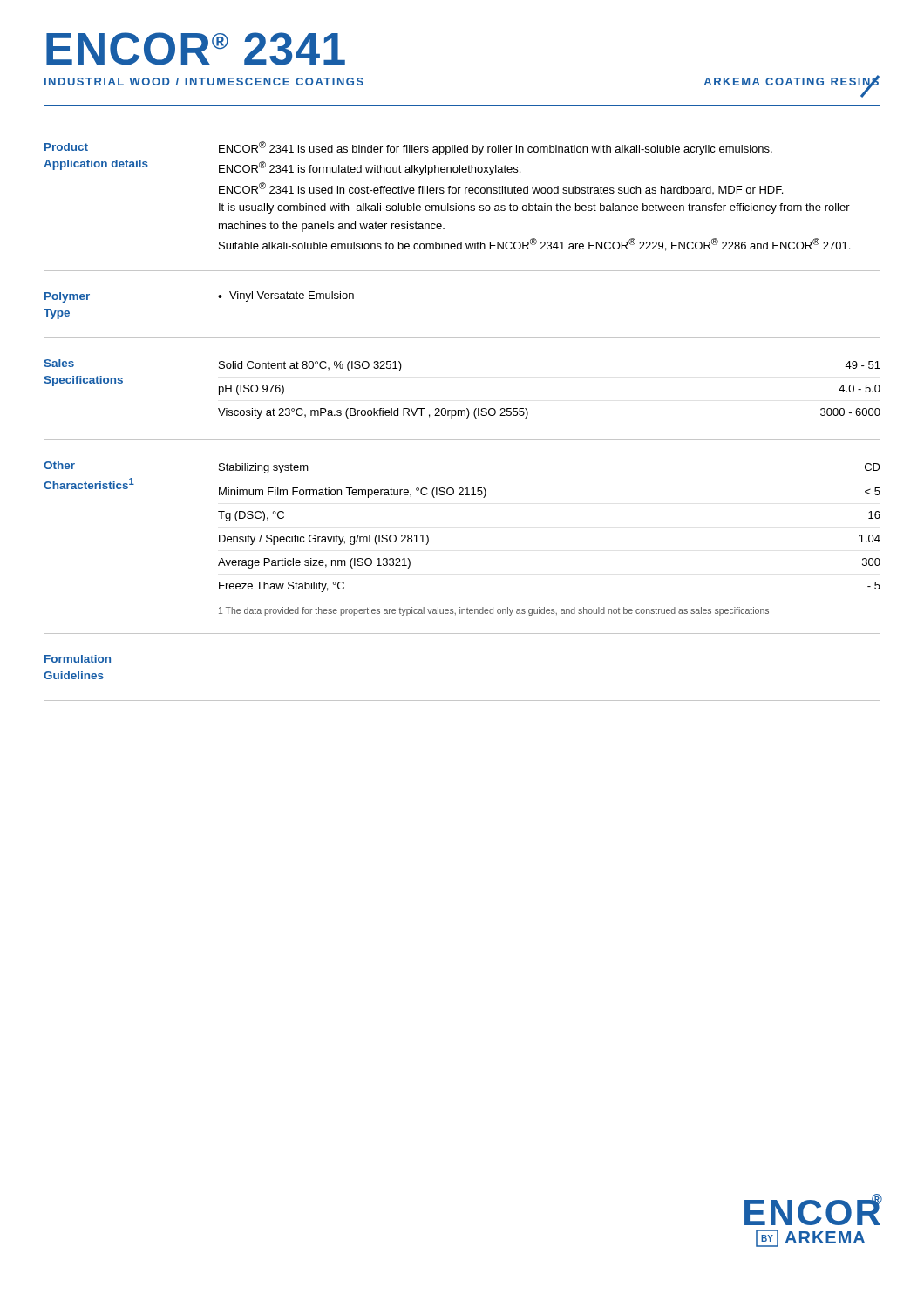Screen dimensions: 1308x924
Task: Locate the table with the text "Solid Content at 80°C, %"
Action: (549, 389)
